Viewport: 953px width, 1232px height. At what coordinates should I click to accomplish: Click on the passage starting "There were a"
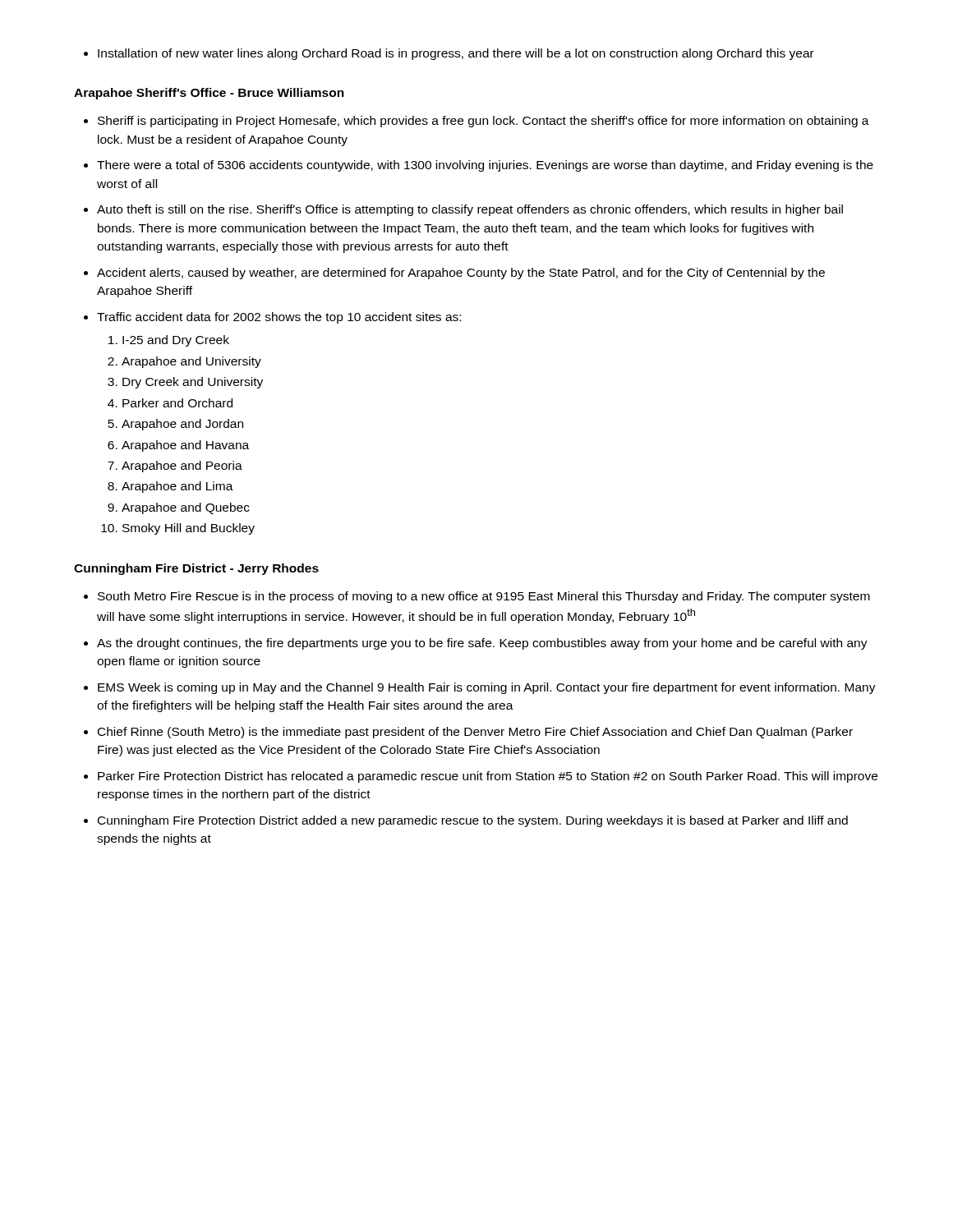[485, 174]
